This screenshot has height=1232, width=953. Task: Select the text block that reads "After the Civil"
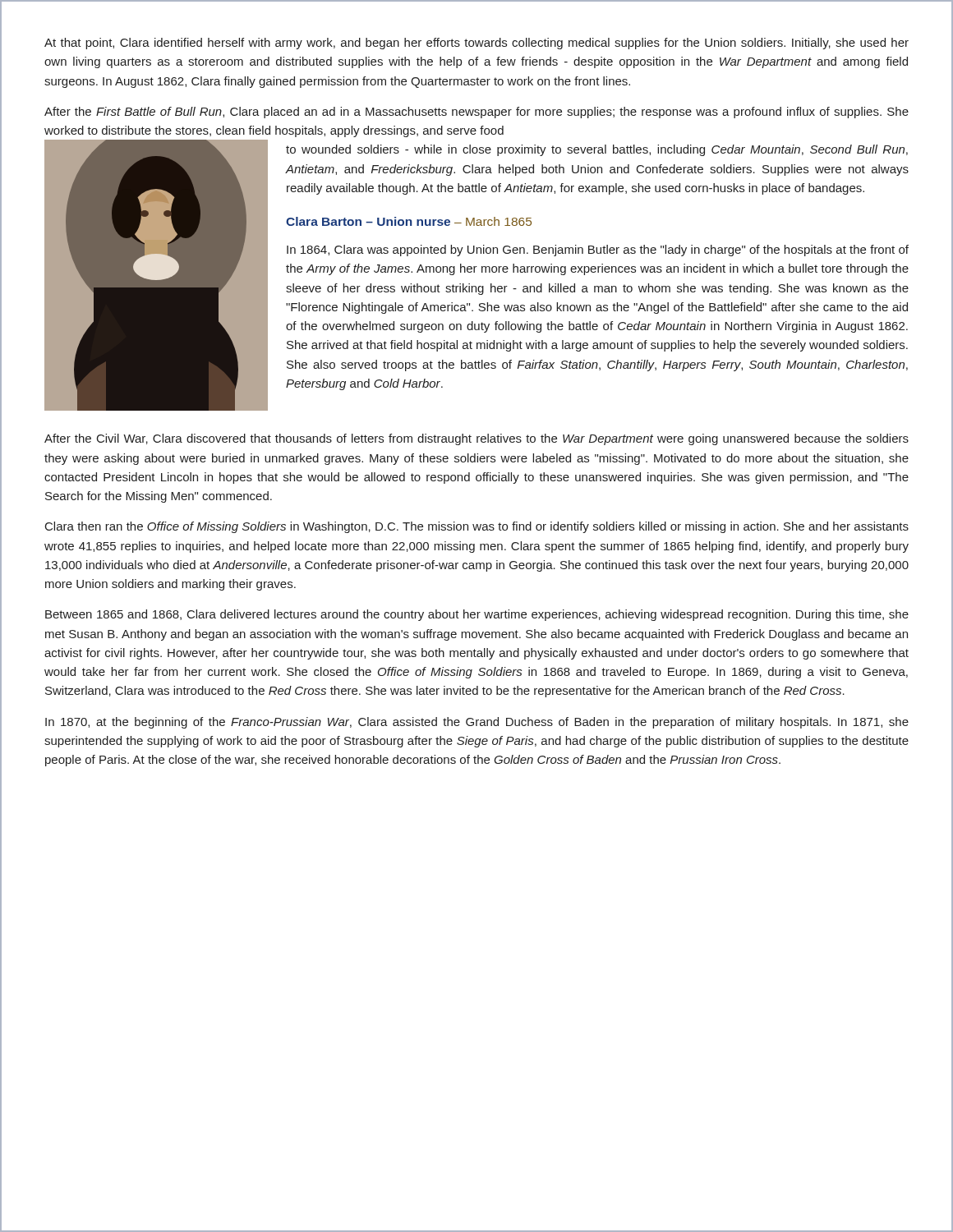tap(476, 467)
